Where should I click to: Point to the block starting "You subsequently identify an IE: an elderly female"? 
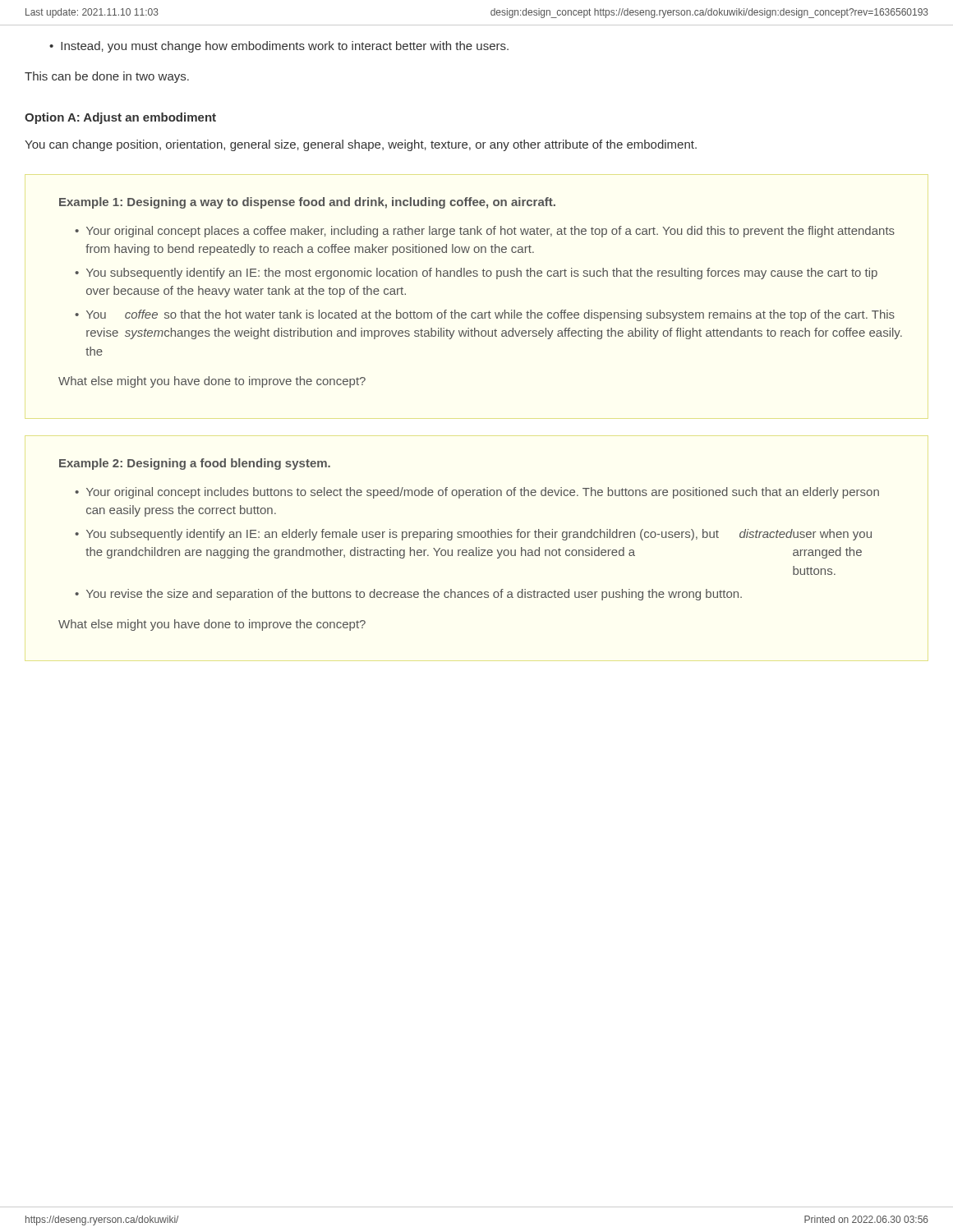pos(479,551)
